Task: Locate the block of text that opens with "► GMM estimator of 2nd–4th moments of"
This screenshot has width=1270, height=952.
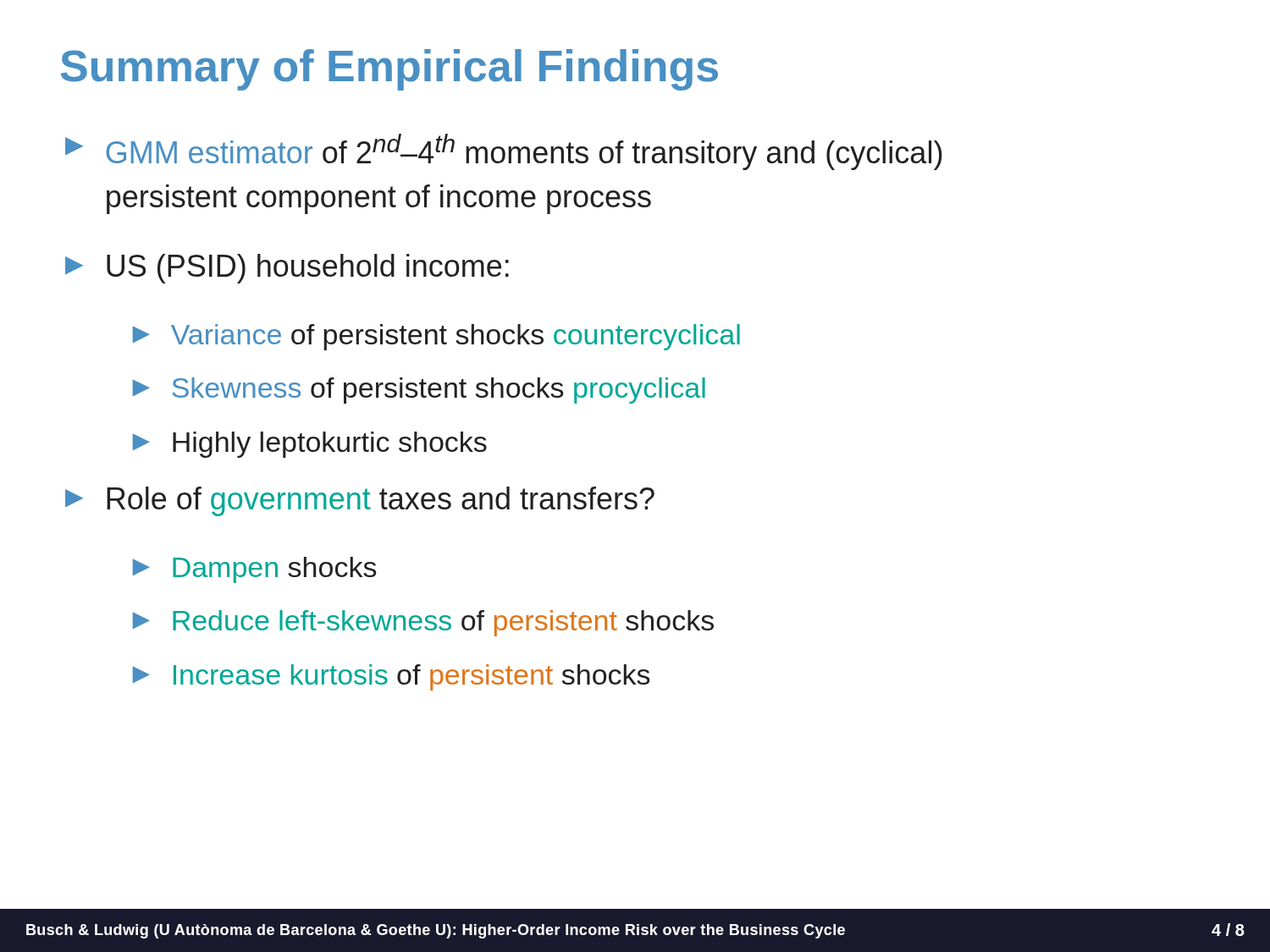Action: 501,172
